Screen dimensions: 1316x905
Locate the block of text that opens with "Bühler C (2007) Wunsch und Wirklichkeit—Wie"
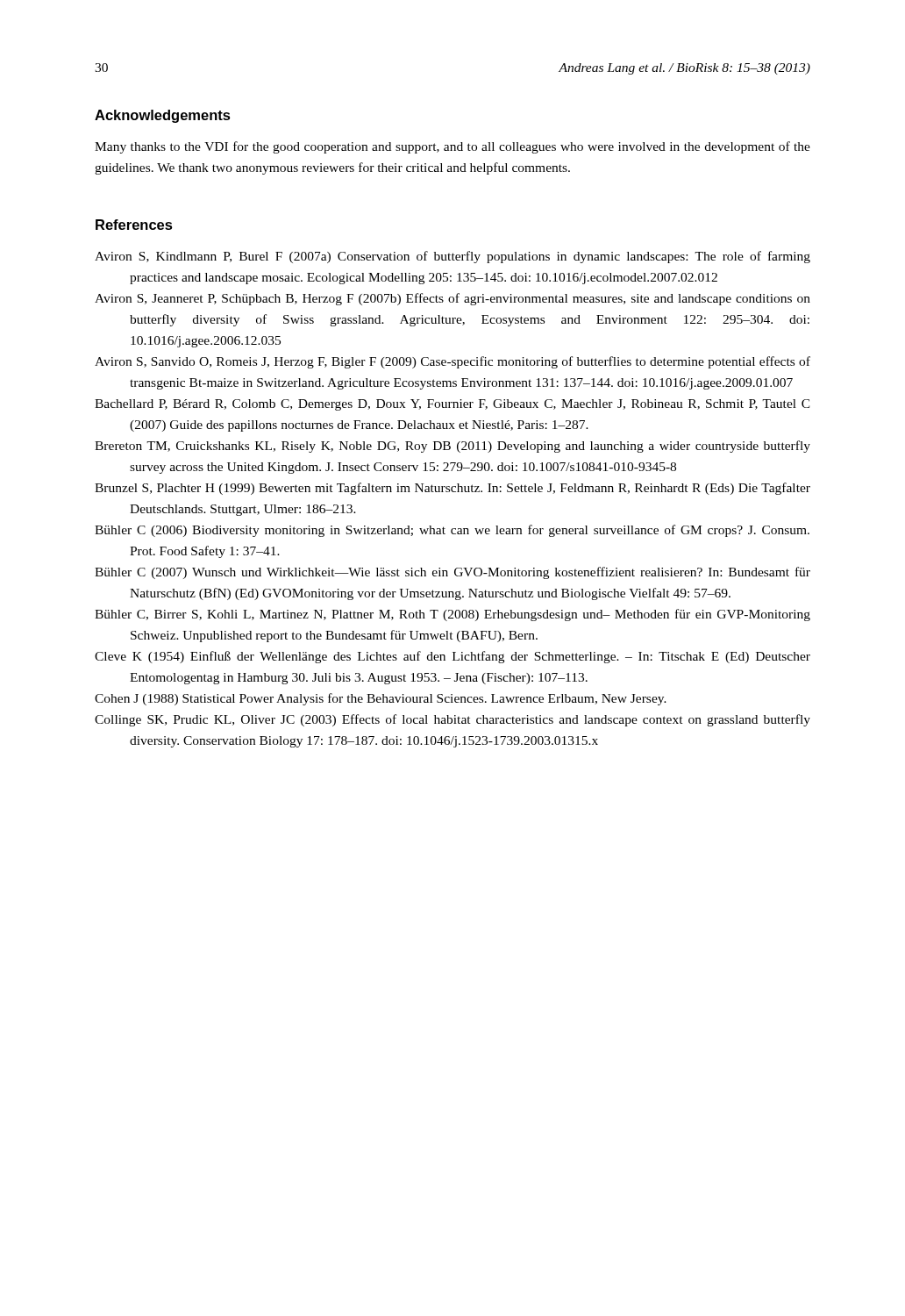click(x=452, y=582)
